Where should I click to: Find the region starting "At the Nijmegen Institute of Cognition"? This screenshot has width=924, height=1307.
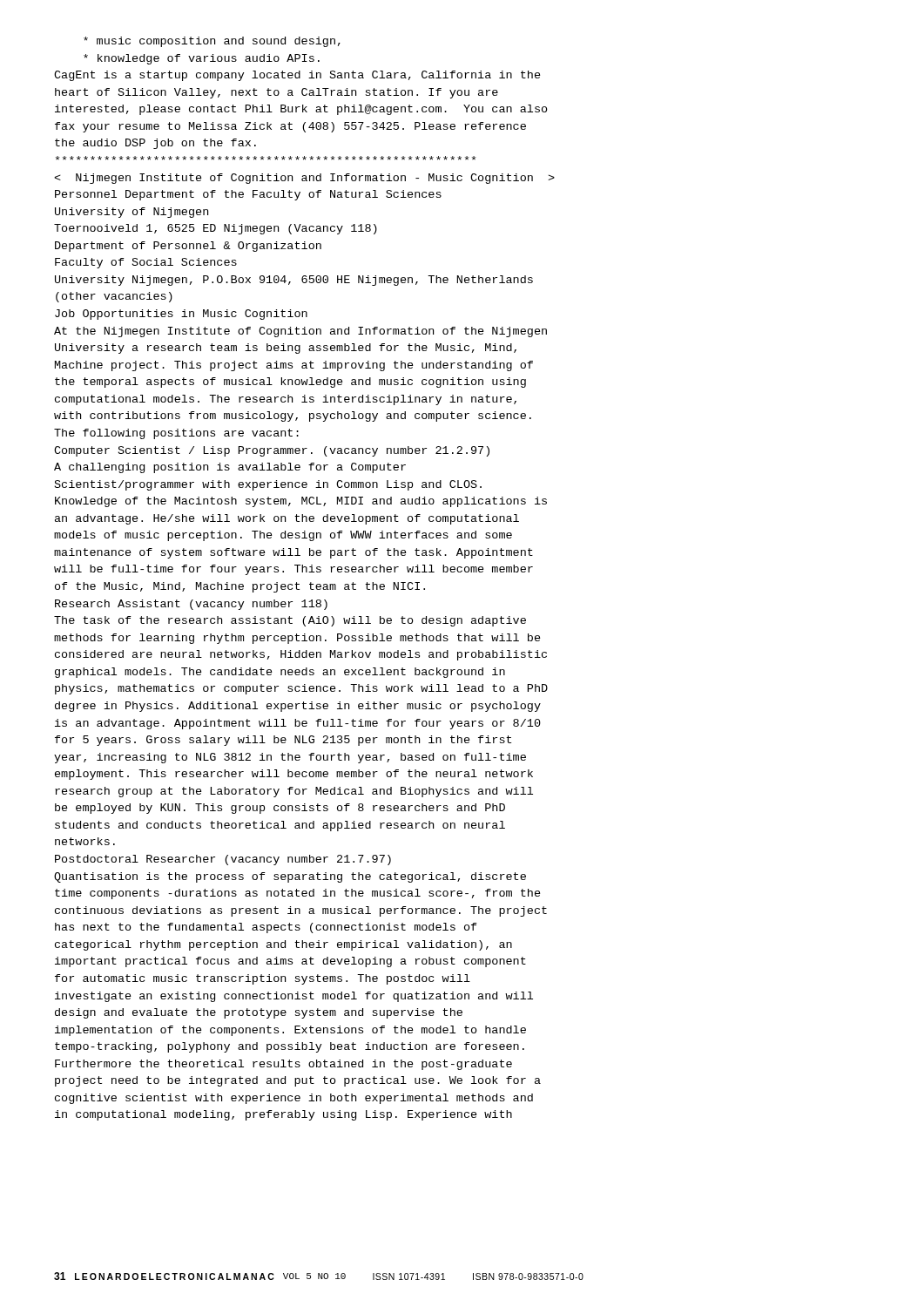[301, 382]
